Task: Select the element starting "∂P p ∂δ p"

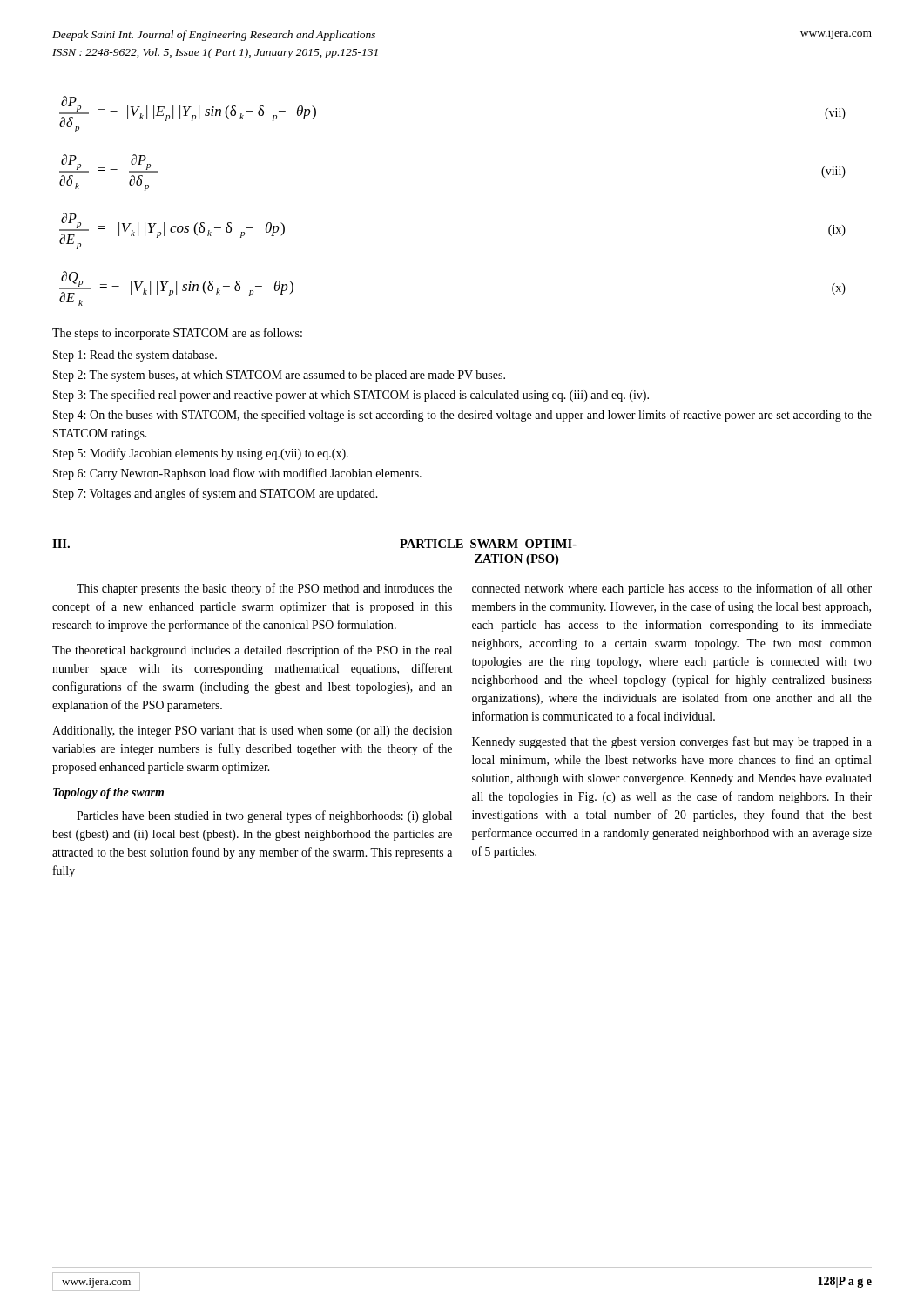Action: [188, 115]
